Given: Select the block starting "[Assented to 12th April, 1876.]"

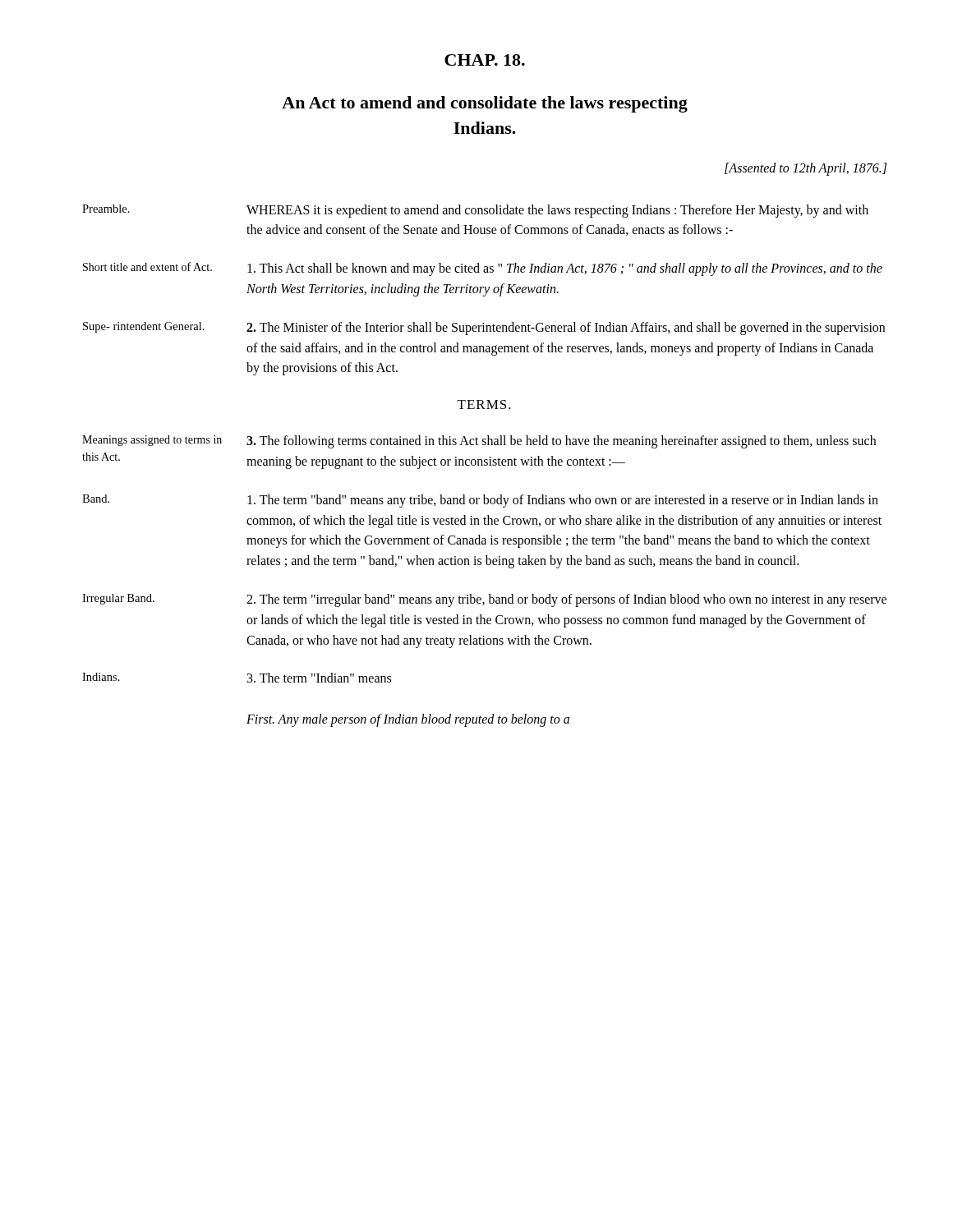Looking at the screenshot, I should pos(806,168).
